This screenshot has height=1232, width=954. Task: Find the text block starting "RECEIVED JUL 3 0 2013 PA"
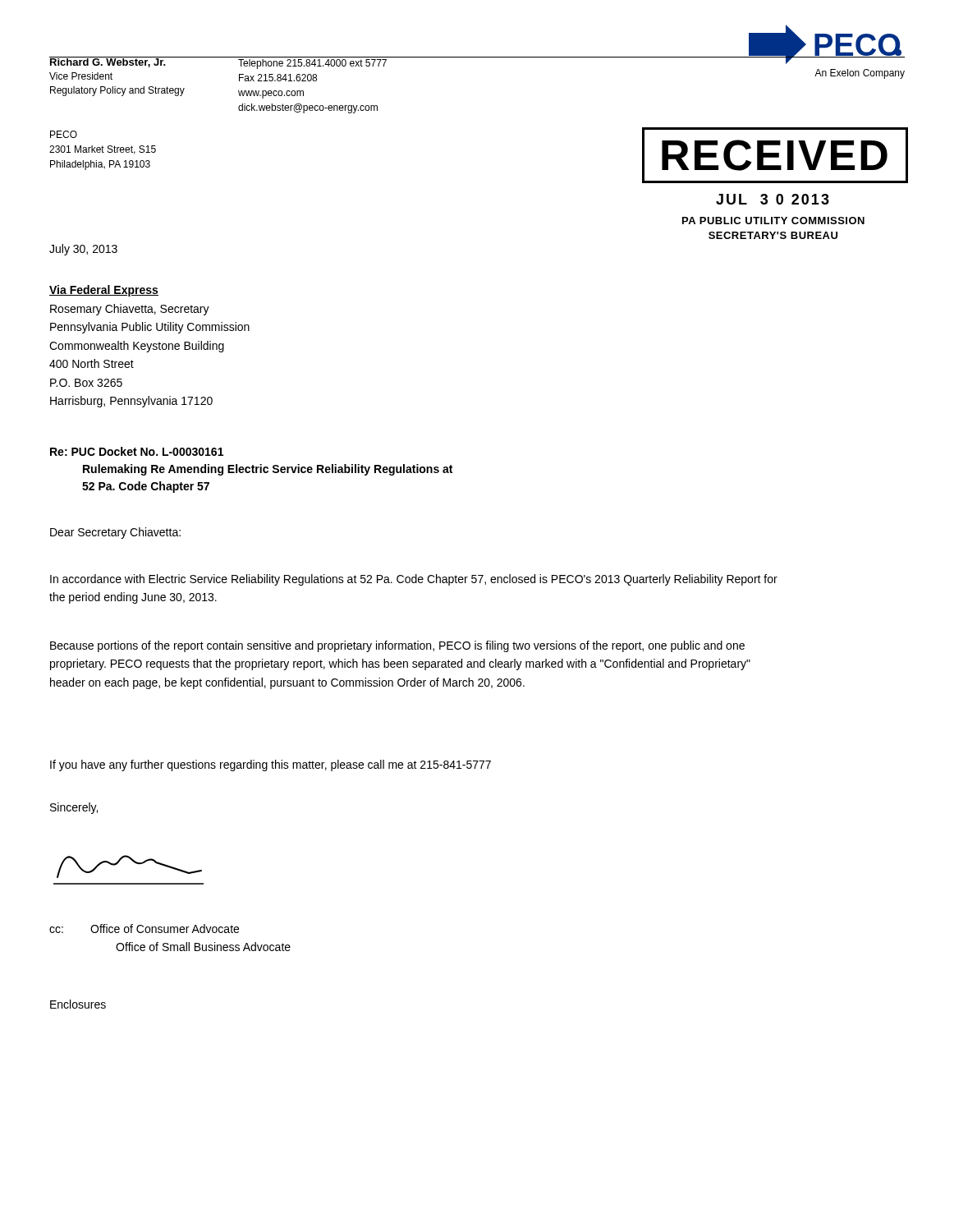[773, 185]
